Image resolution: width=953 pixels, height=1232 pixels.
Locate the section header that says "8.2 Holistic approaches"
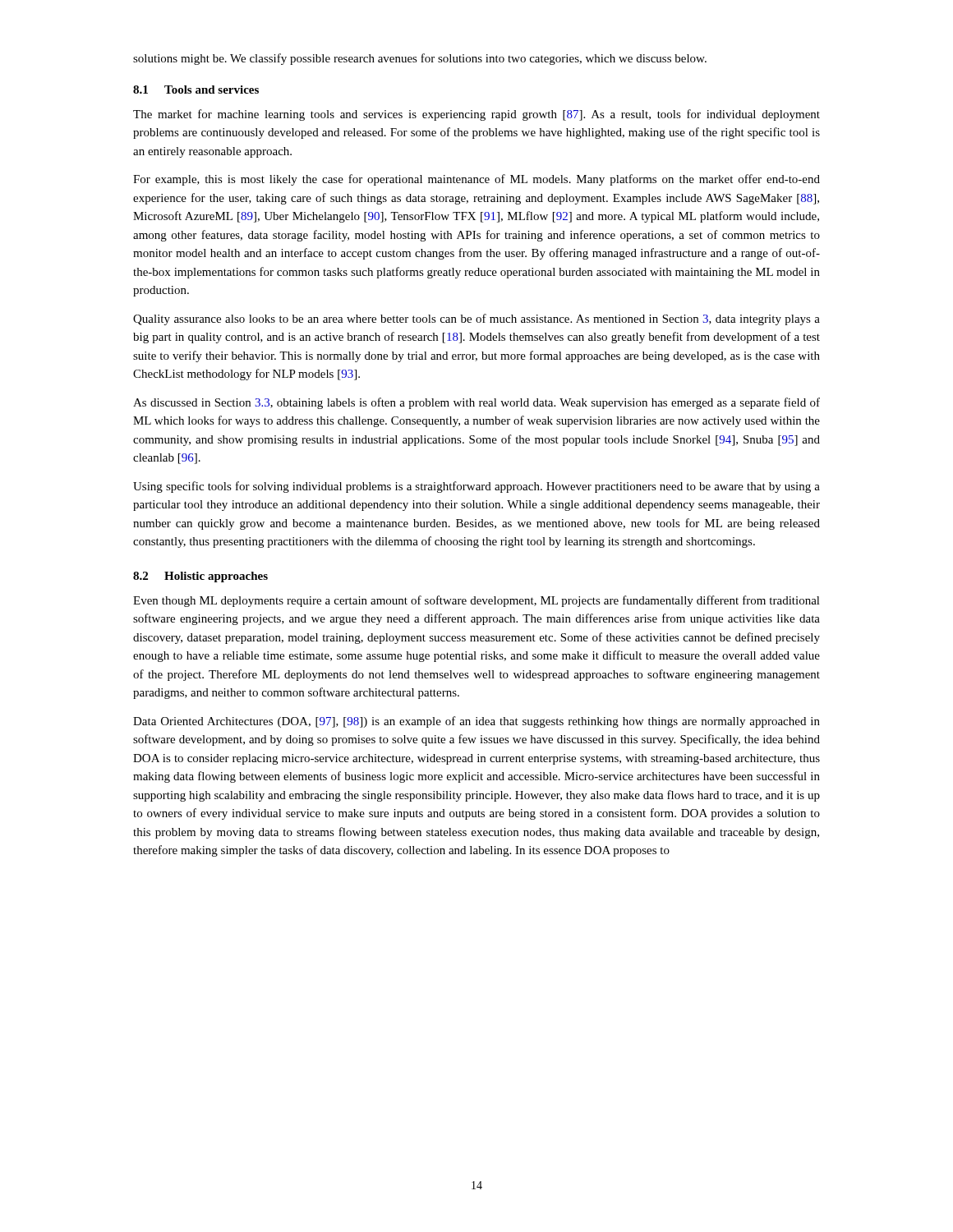point(200,575)
